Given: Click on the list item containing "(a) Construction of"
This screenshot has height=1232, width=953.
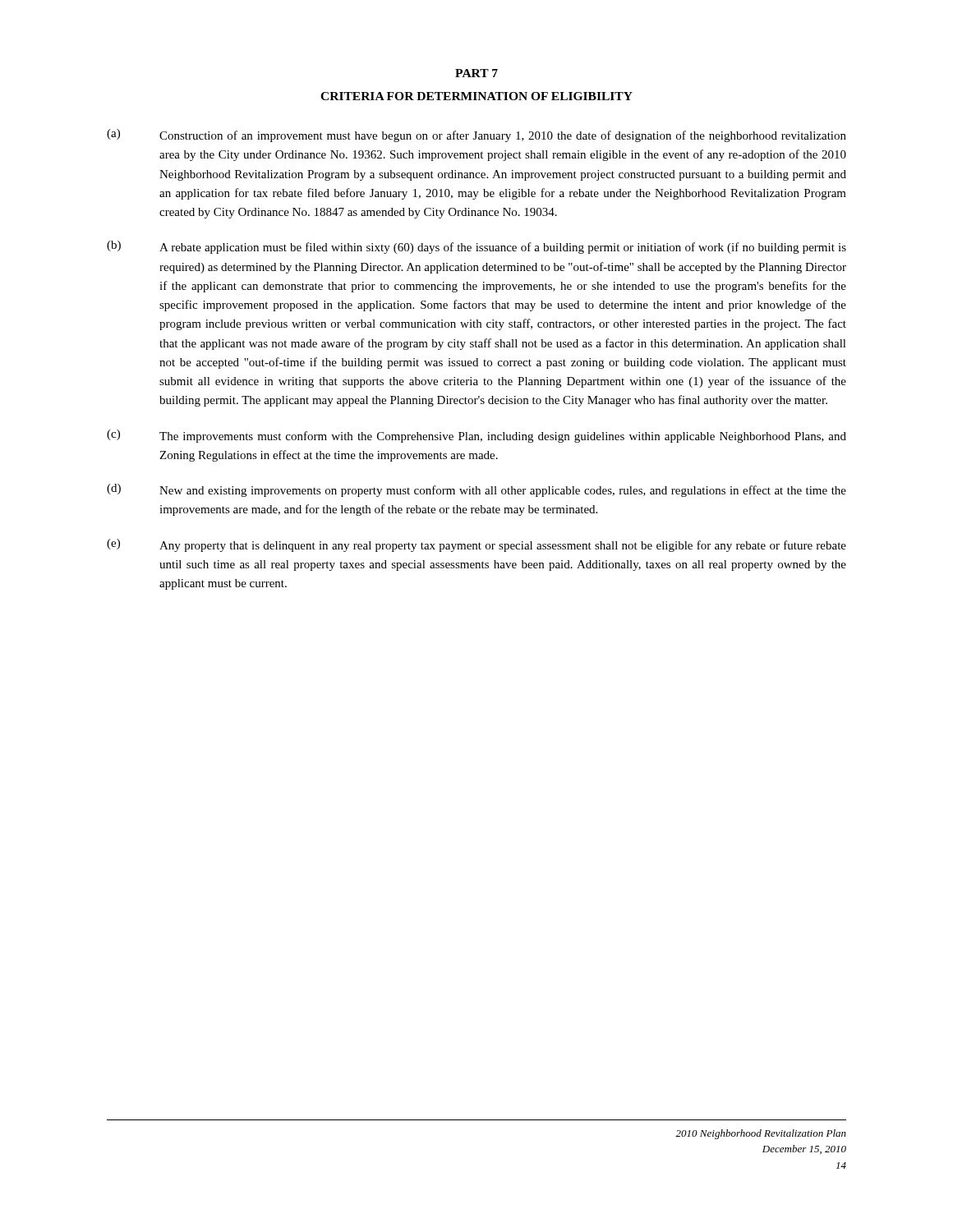Looking at the screenshot, I should pyautogui.click(x=476, y=174).
